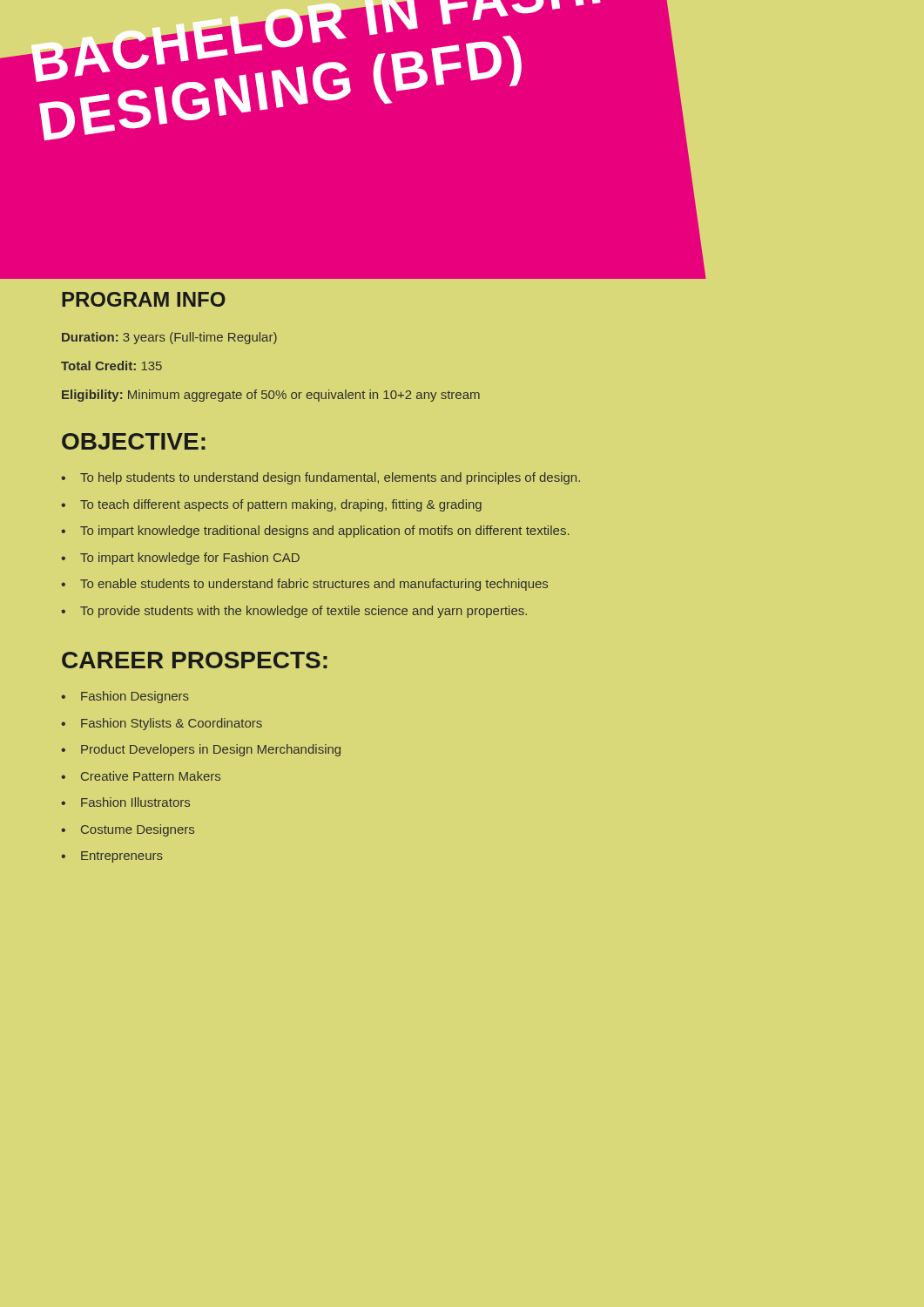
Task: Find the block starting "To impart knowledge traditional designs and"
Action: [325, 530]
